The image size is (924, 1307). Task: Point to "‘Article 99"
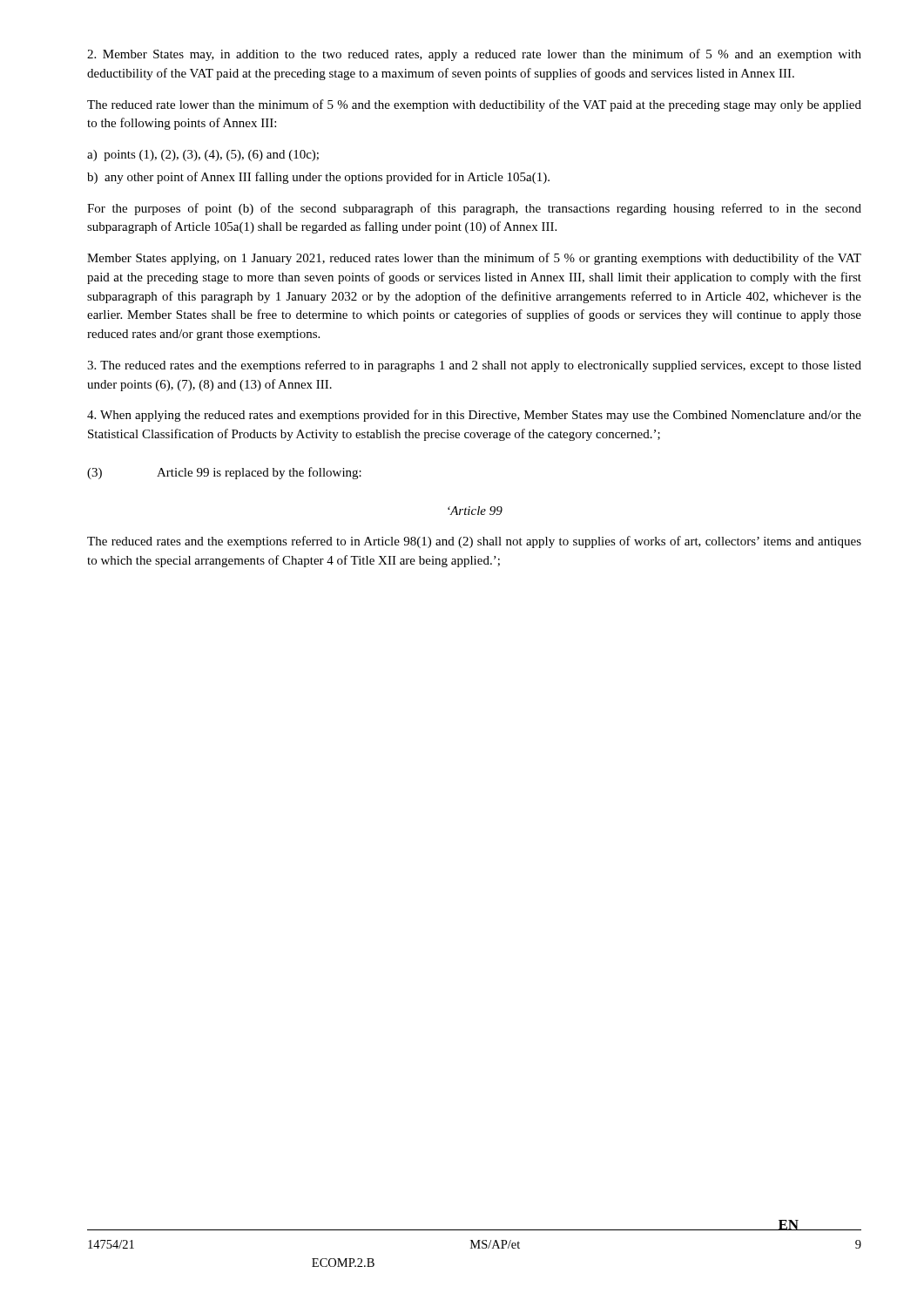tap(474, 510)
